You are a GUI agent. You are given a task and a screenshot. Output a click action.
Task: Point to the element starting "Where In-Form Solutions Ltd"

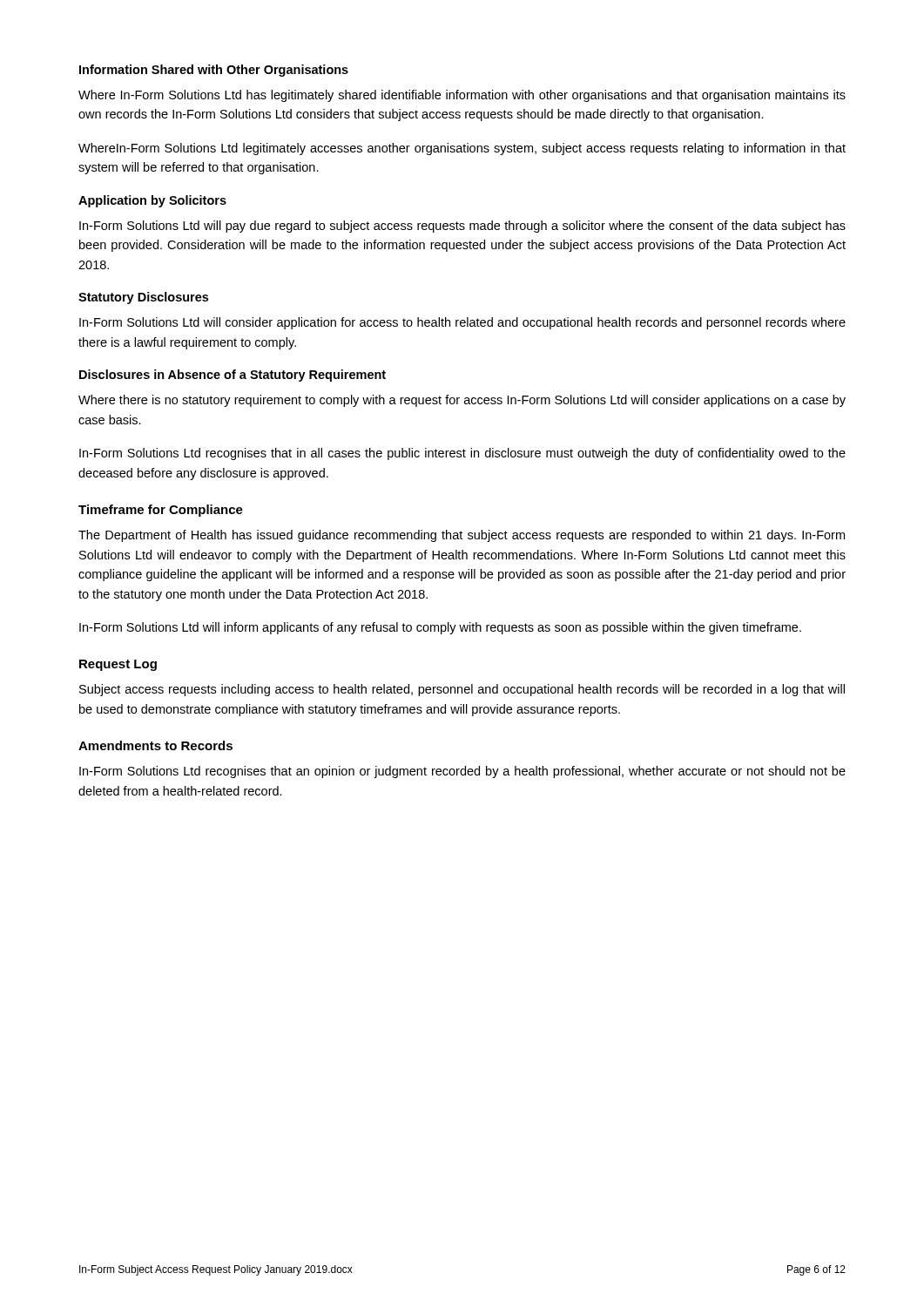462,105
